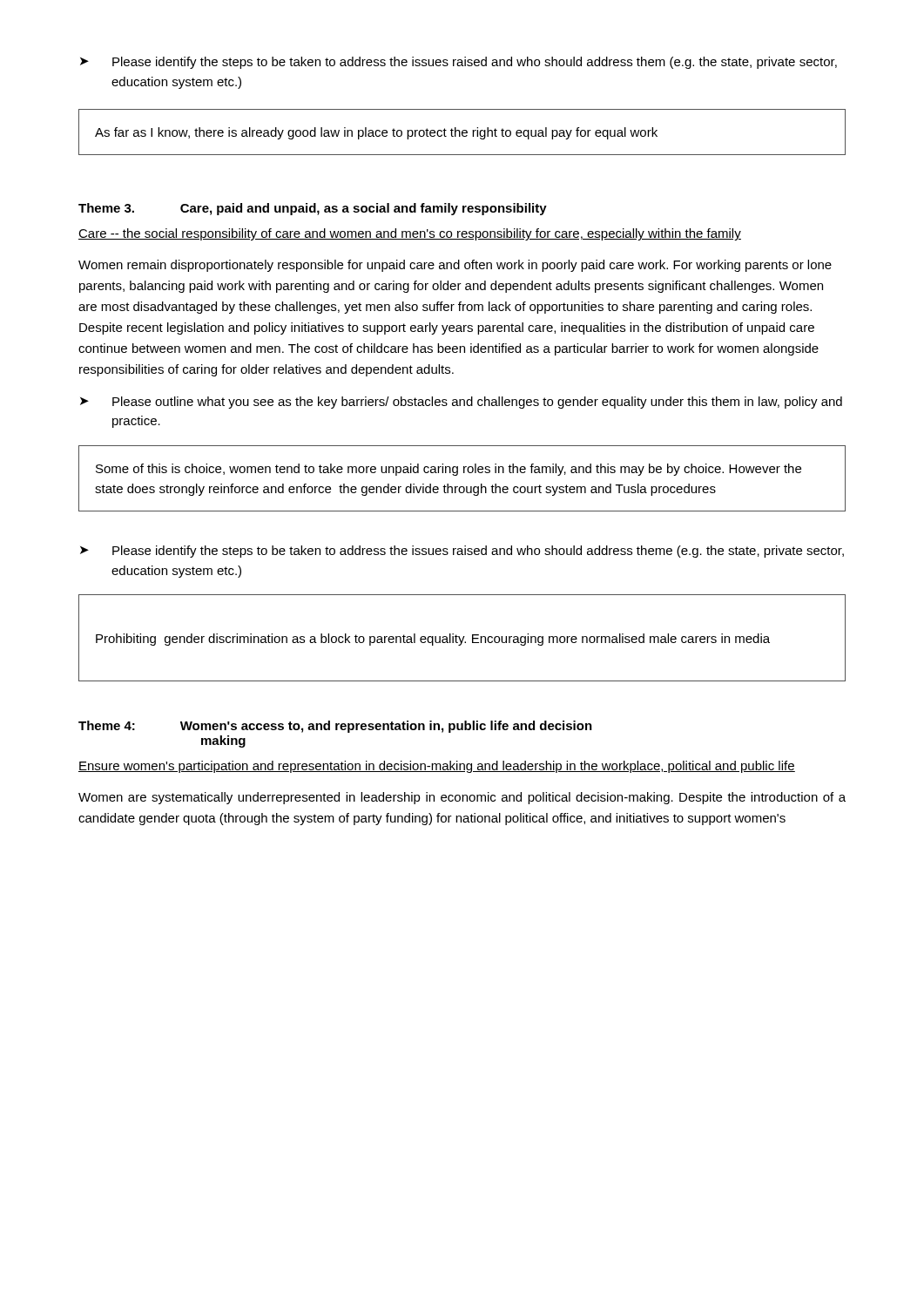924x1307 pixels.
Task: Click on the text block starting "Prohibiting gender discrimination as"
Action: coord(432,638)
